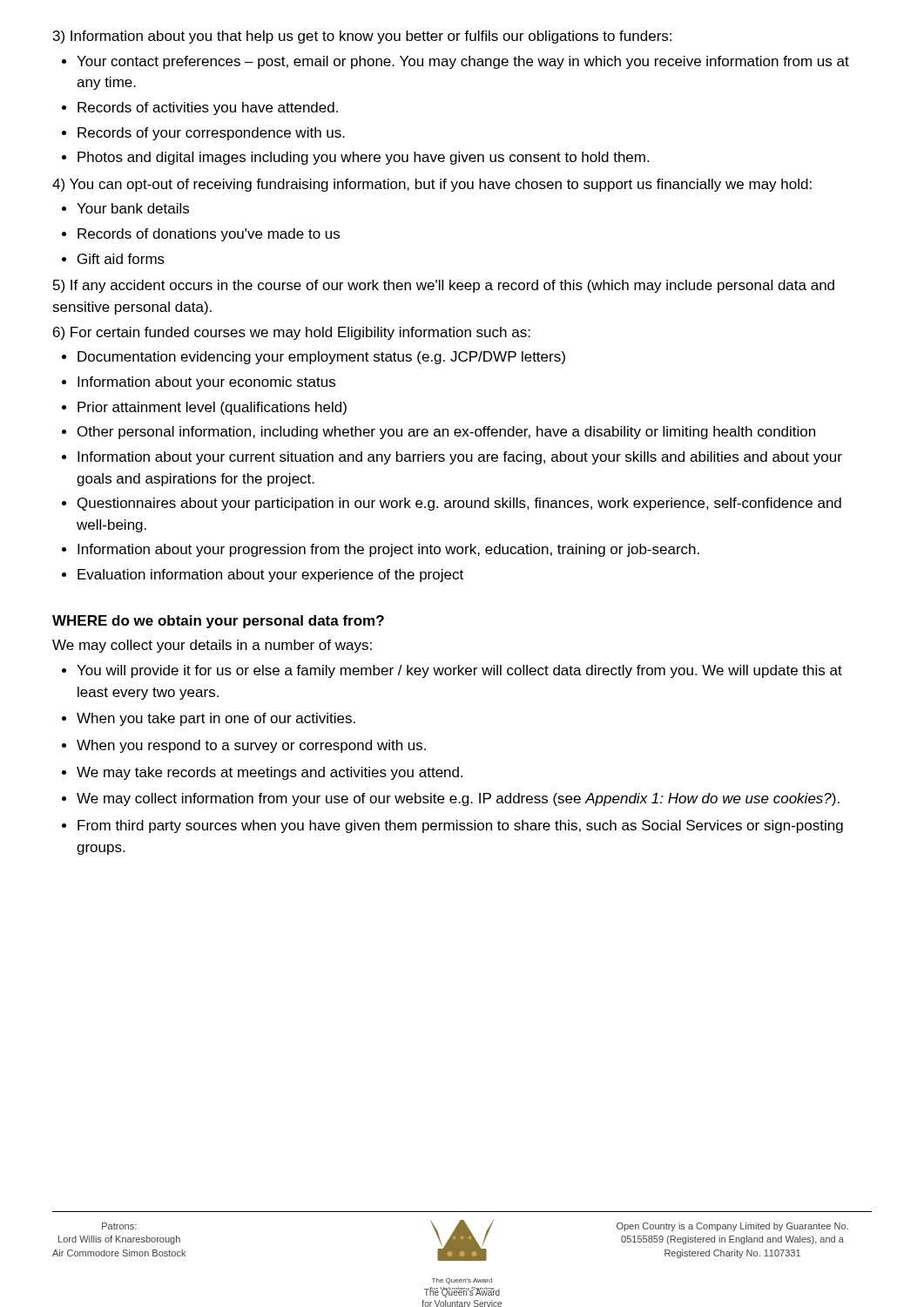
Task: Point to the block beginning "6) For certain funded courses"
Action: pyautogui.click(x=292, y=332)
